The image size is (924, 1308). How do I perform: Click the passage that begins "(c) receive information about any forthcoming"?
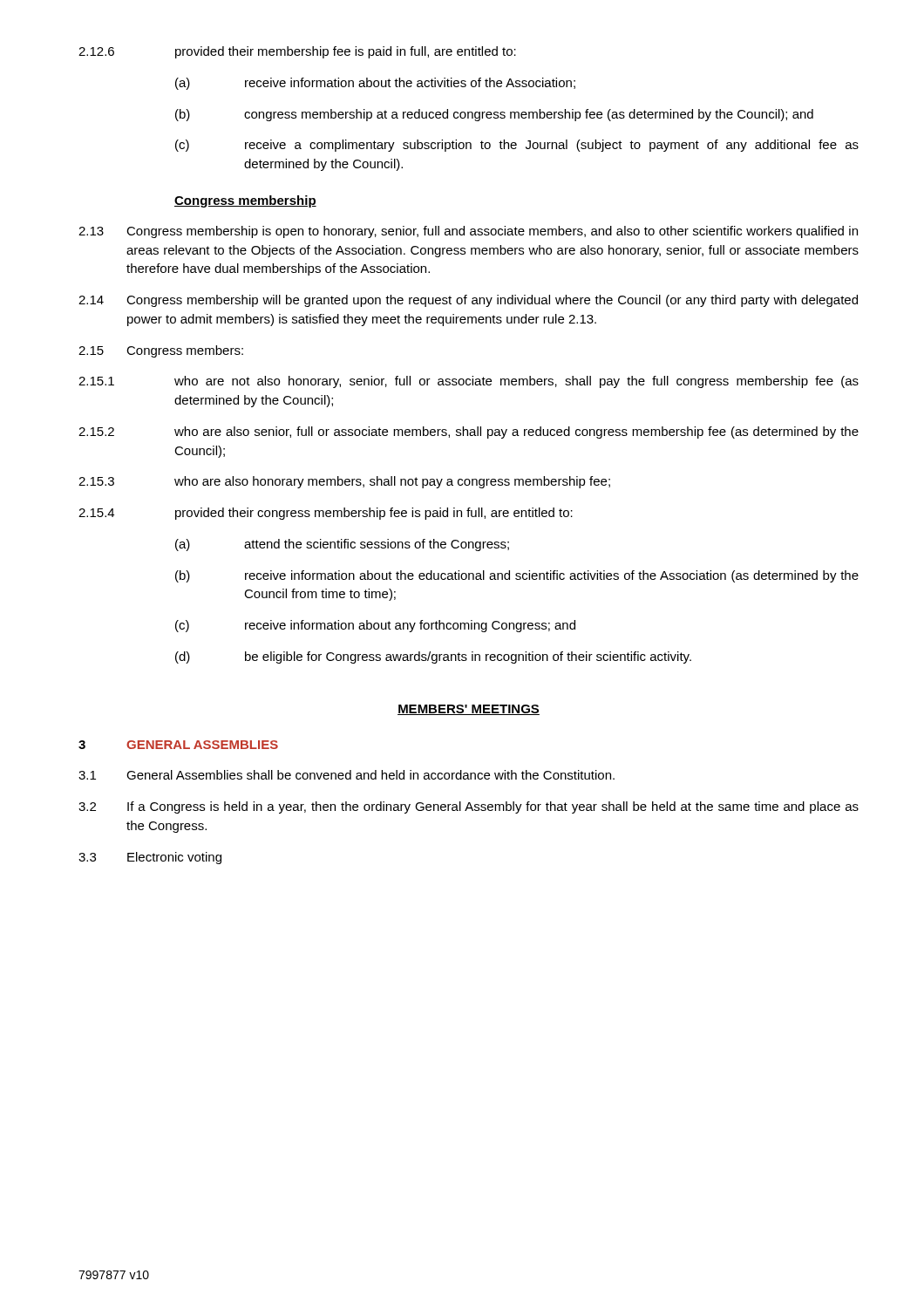[x=469, y=625]
